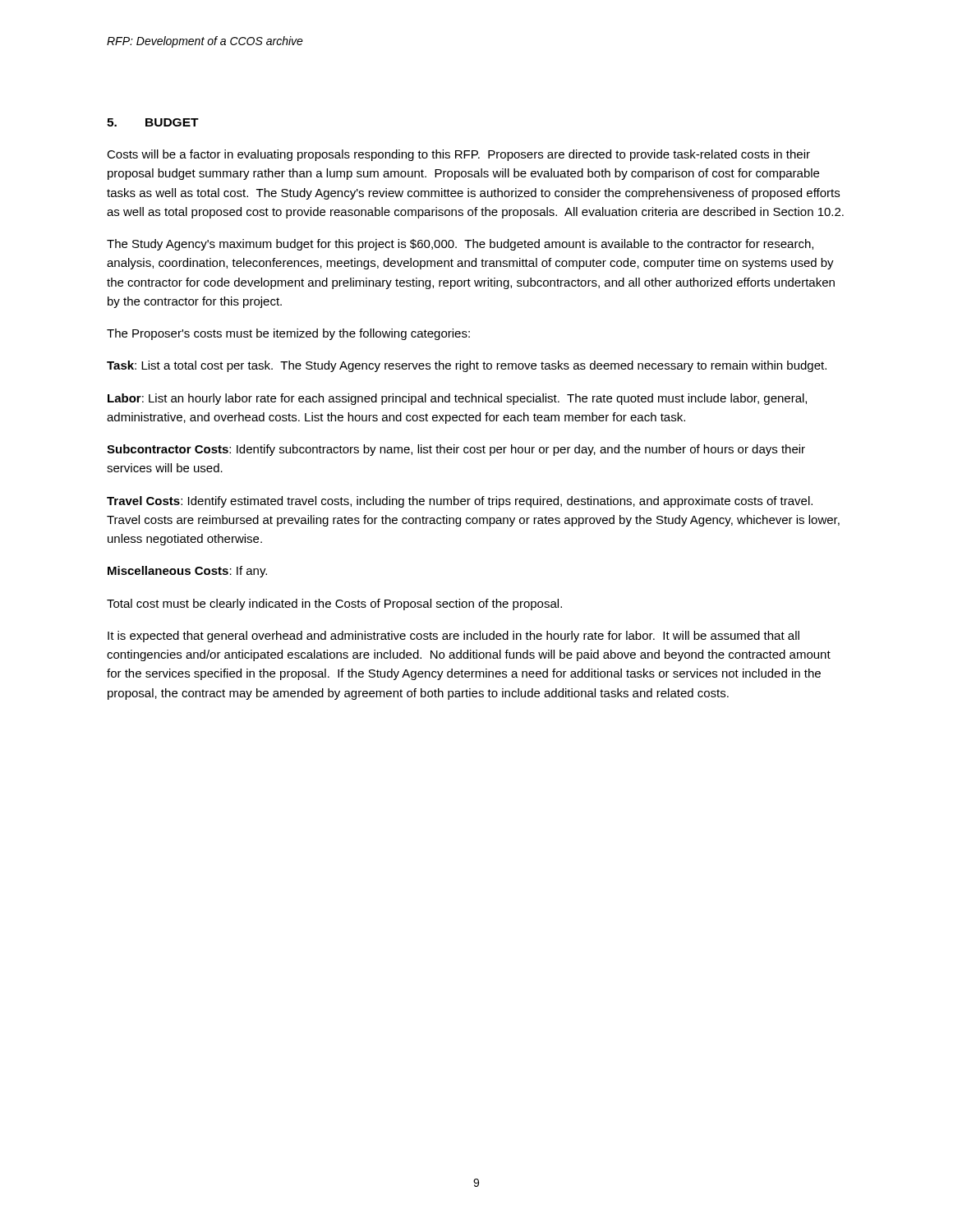Viewport: 953px width, 1232px height.
Task: Click on the passage starting "Subcontractor Costs: Identify subcontractors by"
Action: tap(456, 458)
